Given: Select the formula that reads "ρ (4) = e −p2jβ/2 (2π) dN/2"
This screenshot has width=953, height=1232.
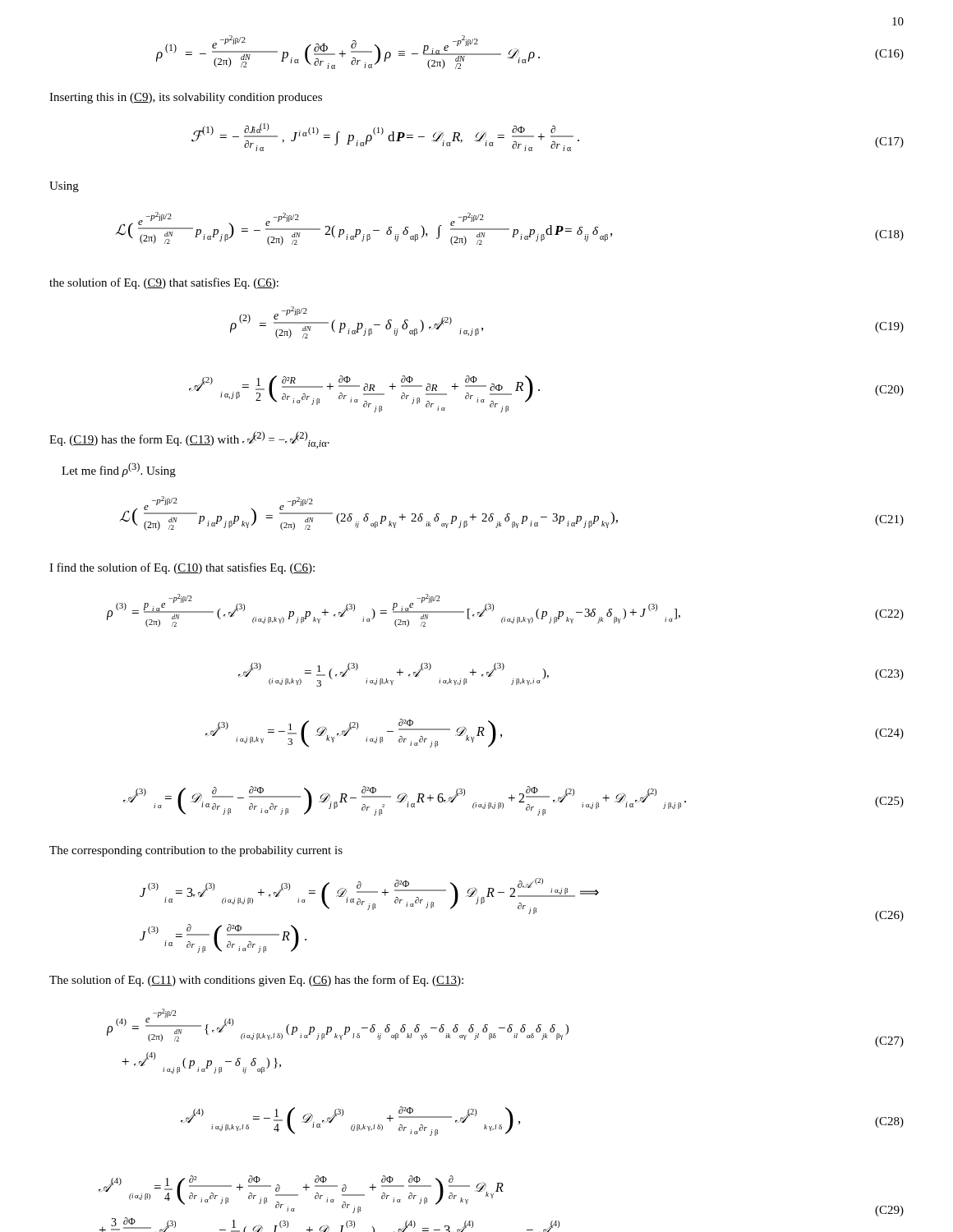Looking at the screenshot, I should point(476,1041).
